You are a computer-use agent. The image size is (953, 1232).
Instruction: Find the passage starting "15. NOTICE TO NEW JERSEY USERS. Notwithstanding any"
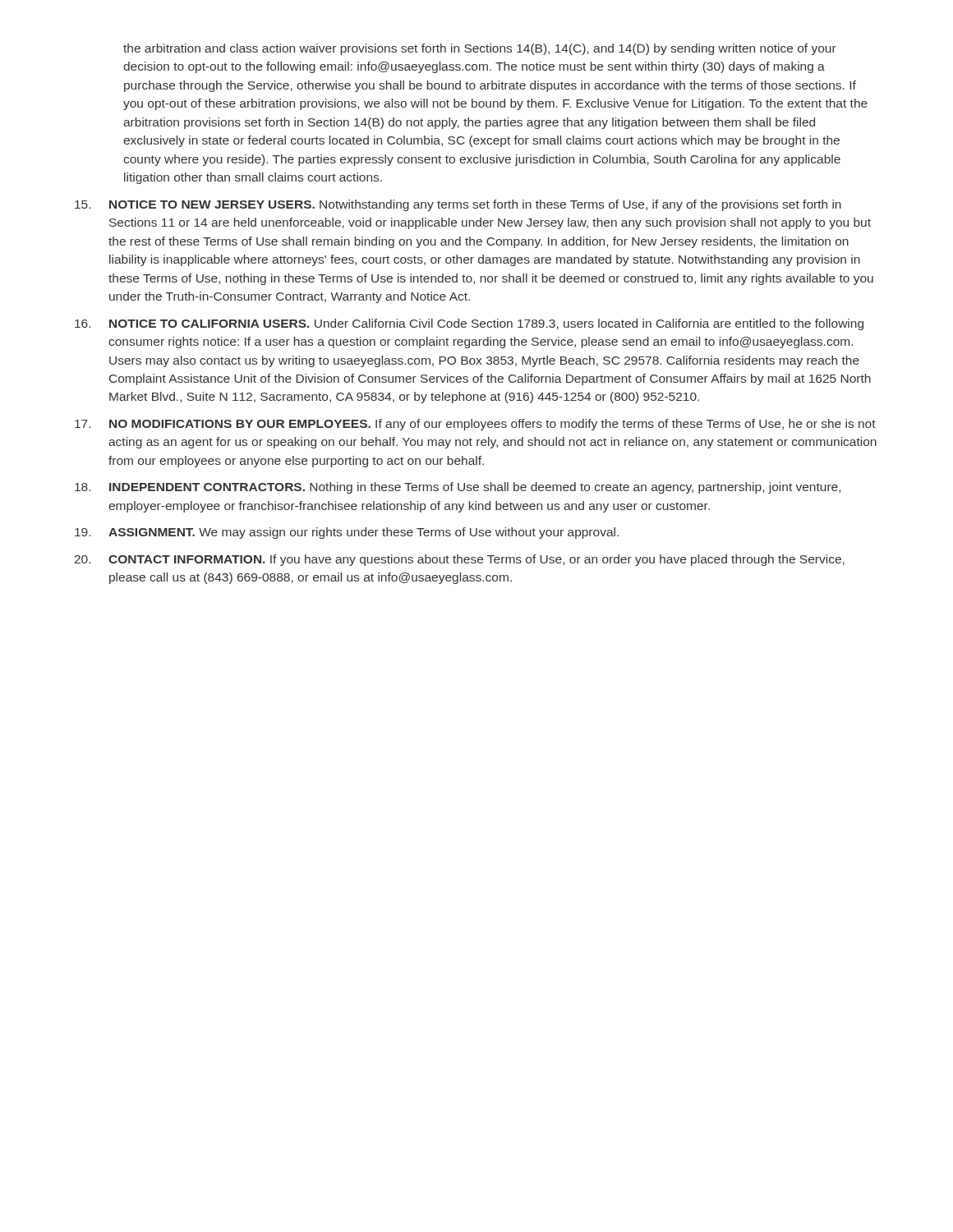(476, 251)
